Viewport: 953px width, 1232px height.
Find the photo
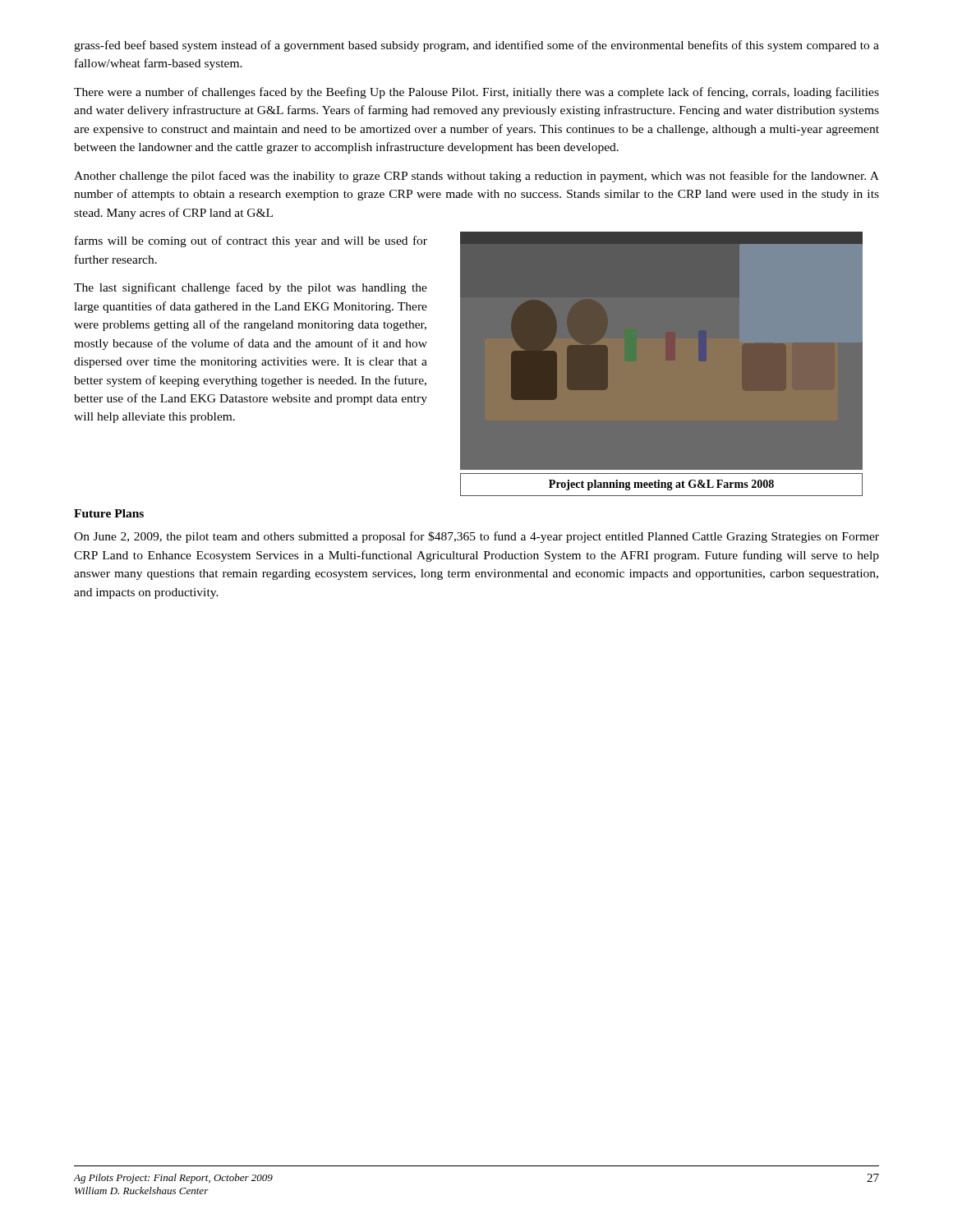pyautogui.click(x=661, y=352)
